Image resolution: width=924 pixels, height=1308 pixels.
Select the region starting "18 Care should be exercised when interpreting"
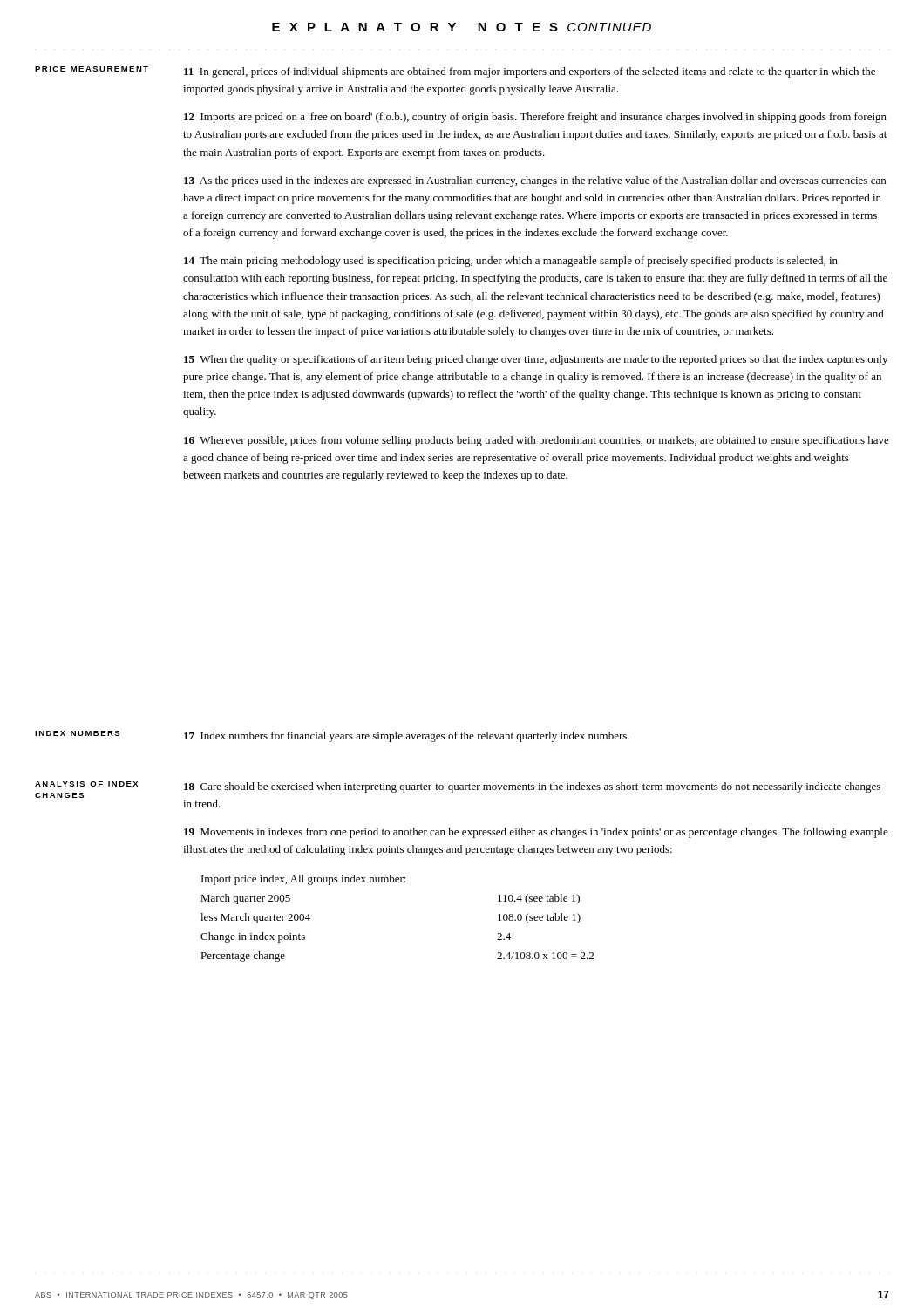532,795
